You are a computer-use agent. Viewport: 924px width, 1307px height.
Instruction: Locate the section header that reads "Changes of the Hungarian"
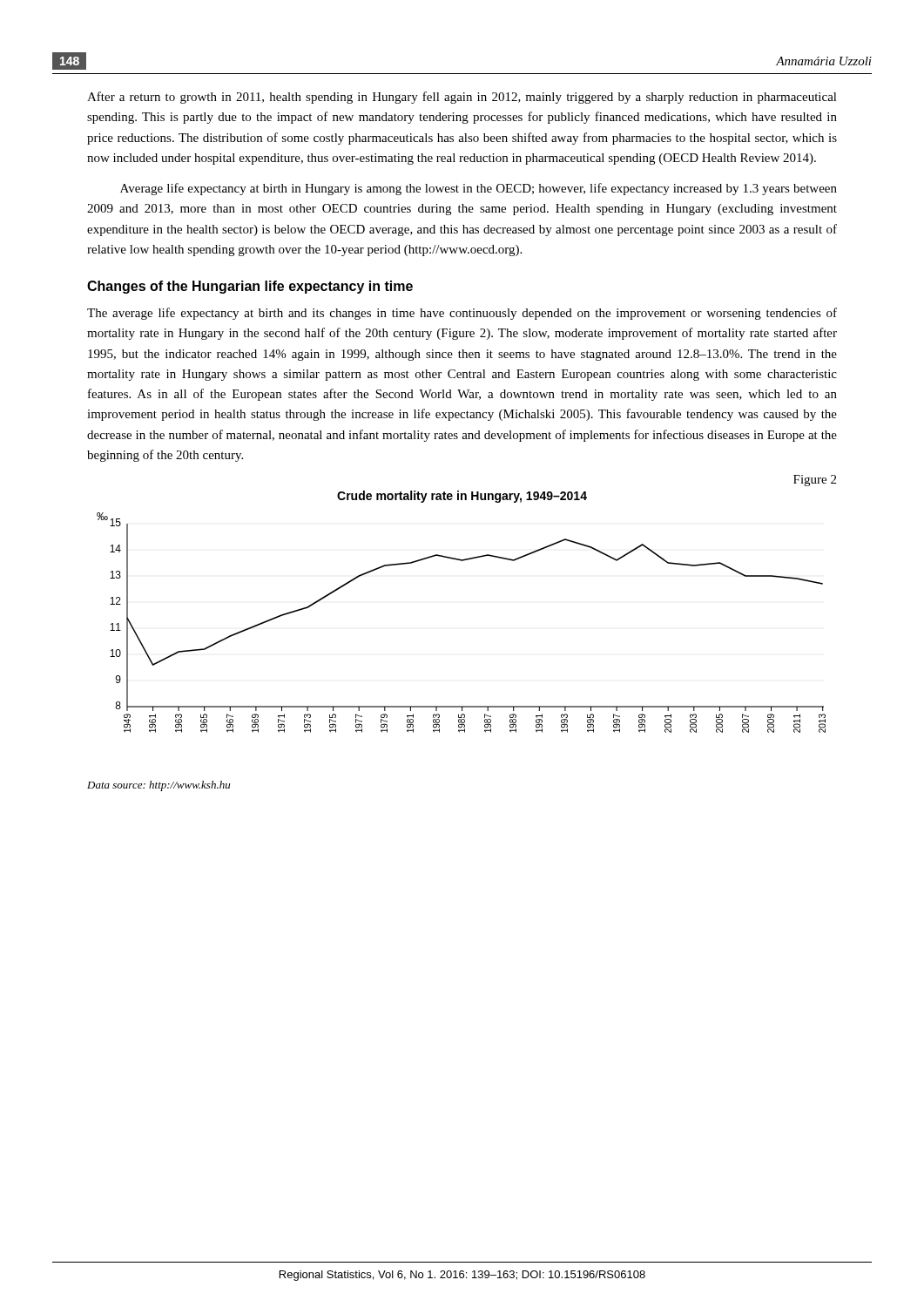point(250,286)
